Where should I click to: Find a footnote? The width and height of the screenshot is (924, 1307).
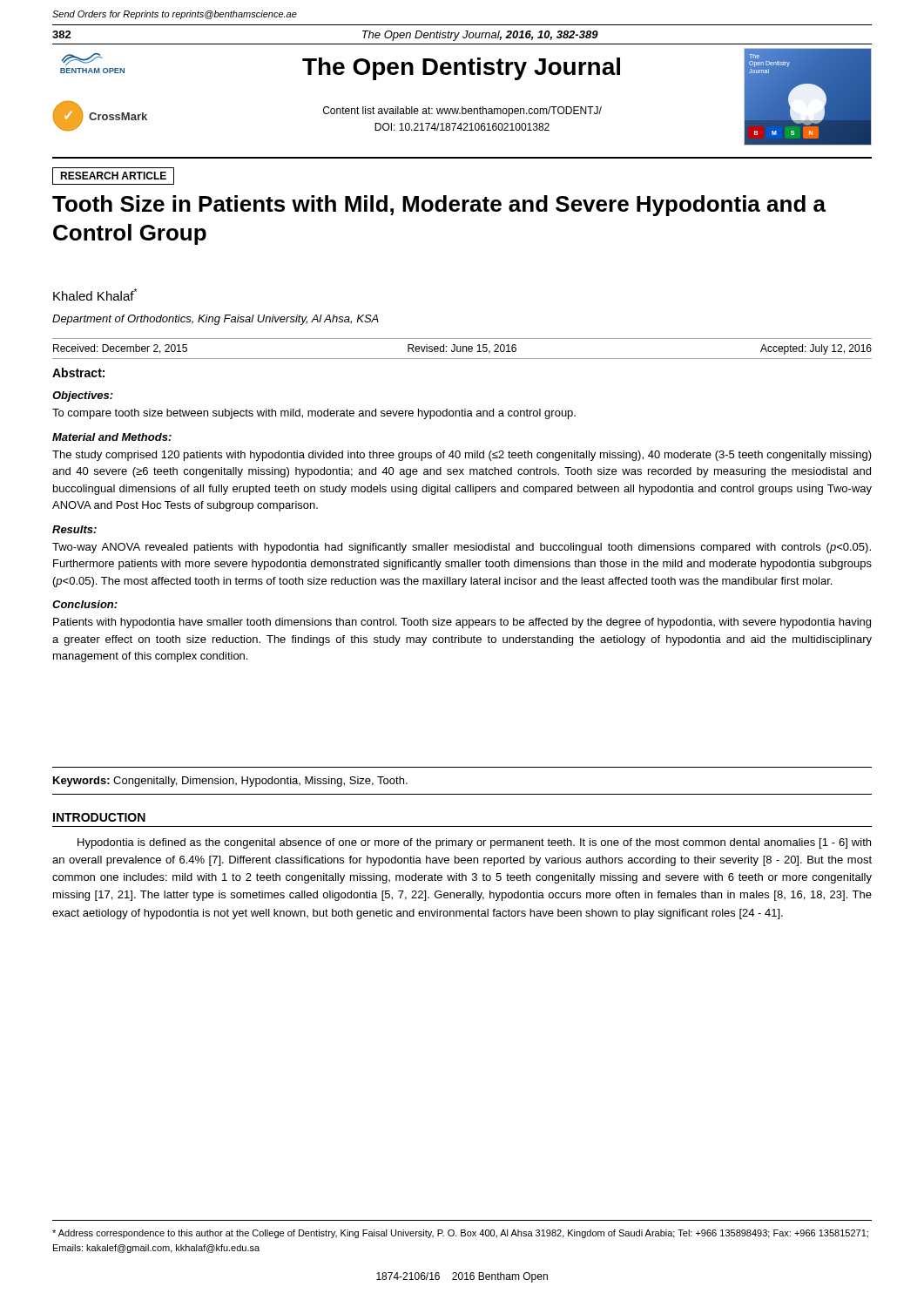[x=461, y=1240]
